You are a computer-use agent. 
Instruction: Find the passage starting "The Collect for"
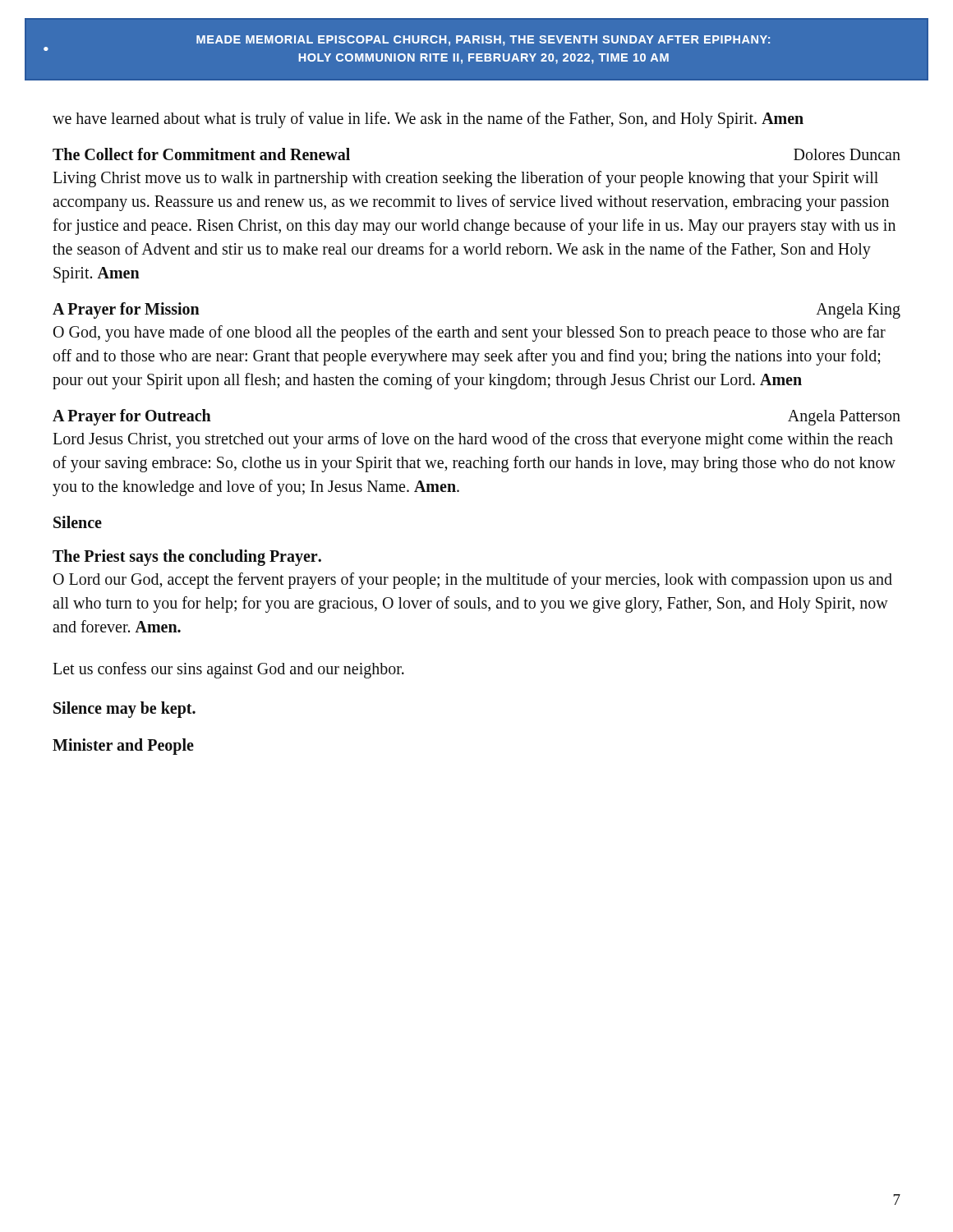pyautogui.click(x=201, y=154)
